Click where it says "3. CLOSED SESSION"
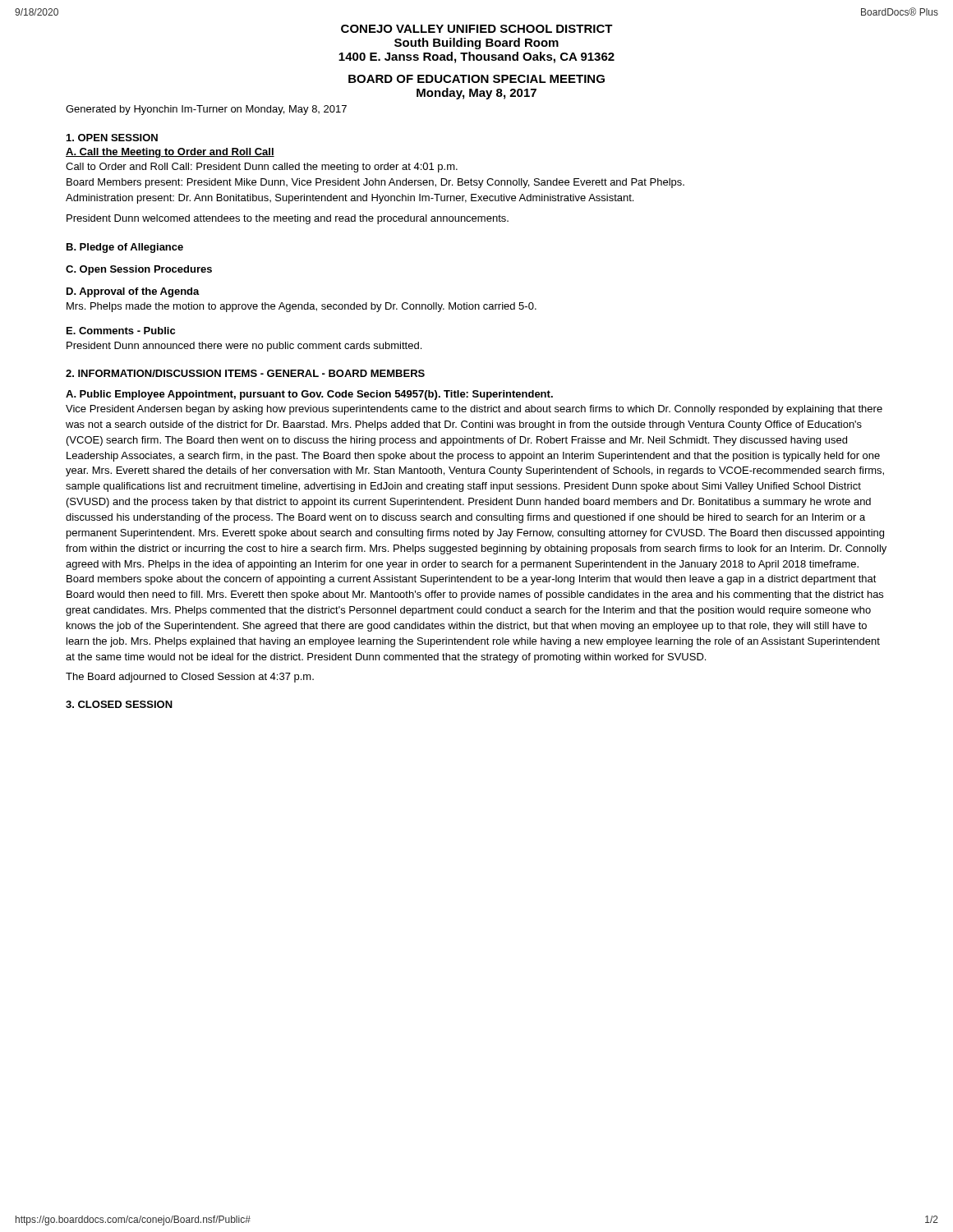Screen dimensions: 1232x953 pyautogui.click(x=119, y=704)
